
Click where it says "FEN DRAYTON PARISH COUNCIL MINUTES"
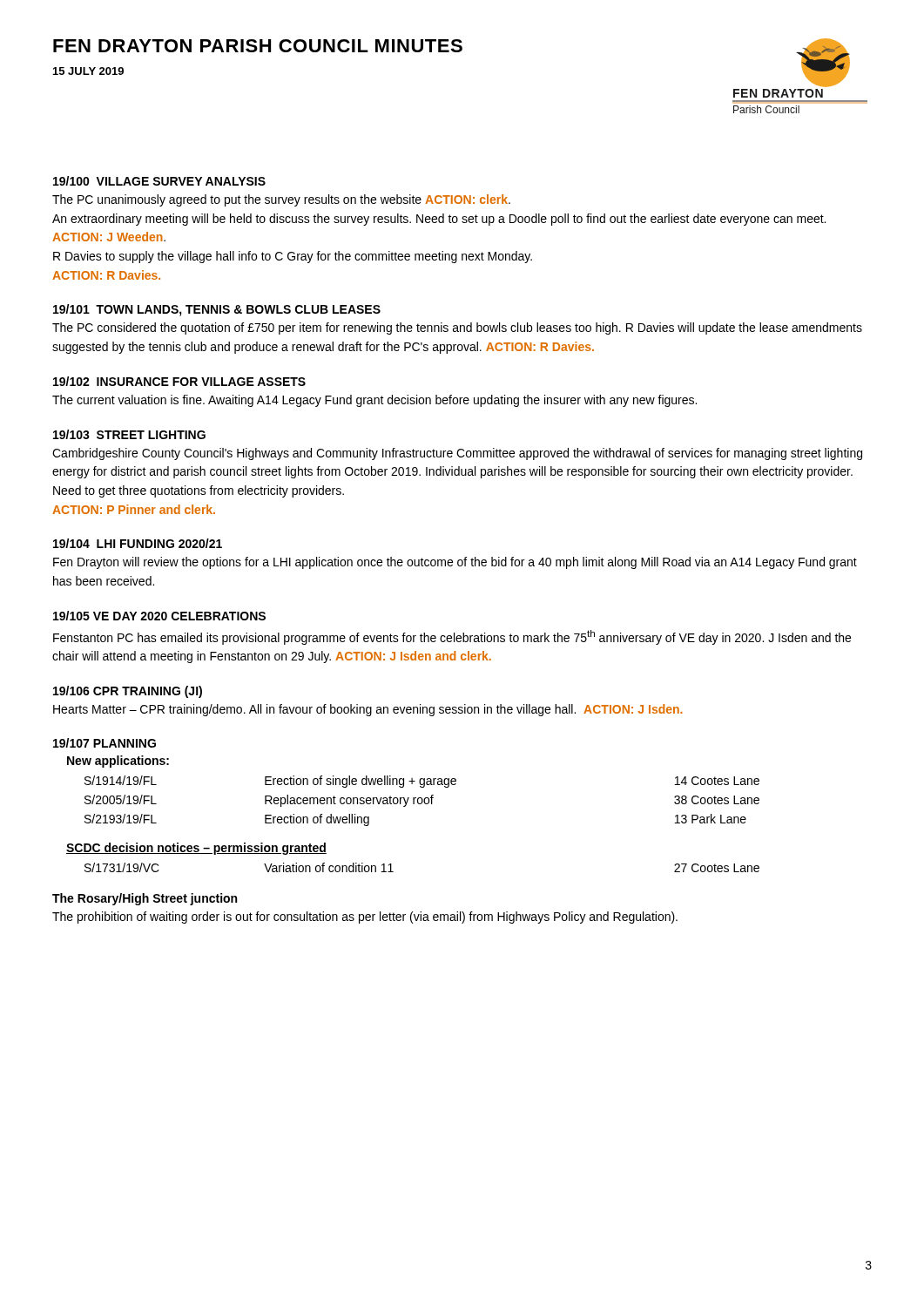tap(258, 46)
